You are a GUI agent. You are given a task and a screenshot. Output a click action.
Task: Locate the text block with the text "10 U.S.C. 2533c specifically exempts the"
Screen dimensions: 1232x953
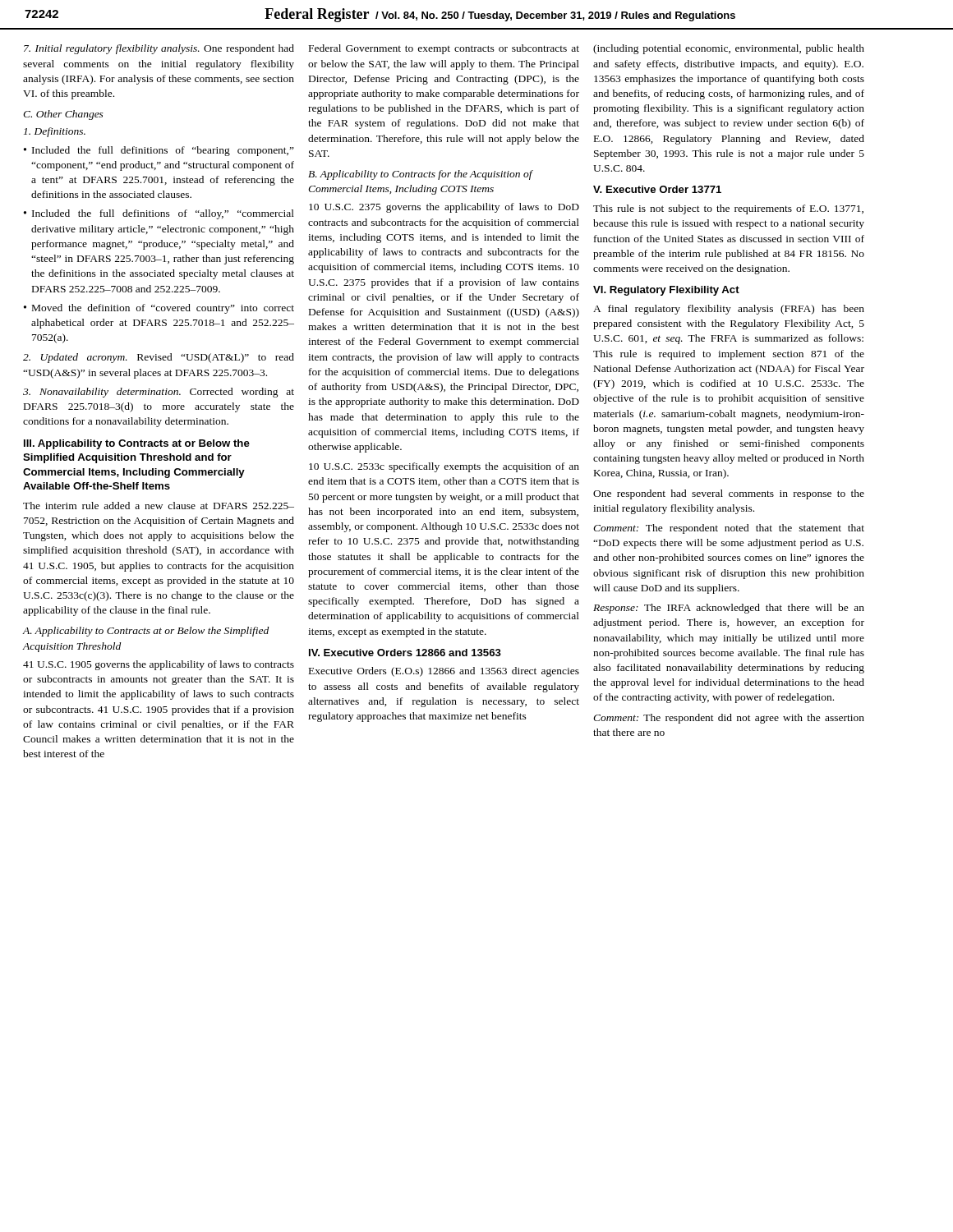click(444, 549)
